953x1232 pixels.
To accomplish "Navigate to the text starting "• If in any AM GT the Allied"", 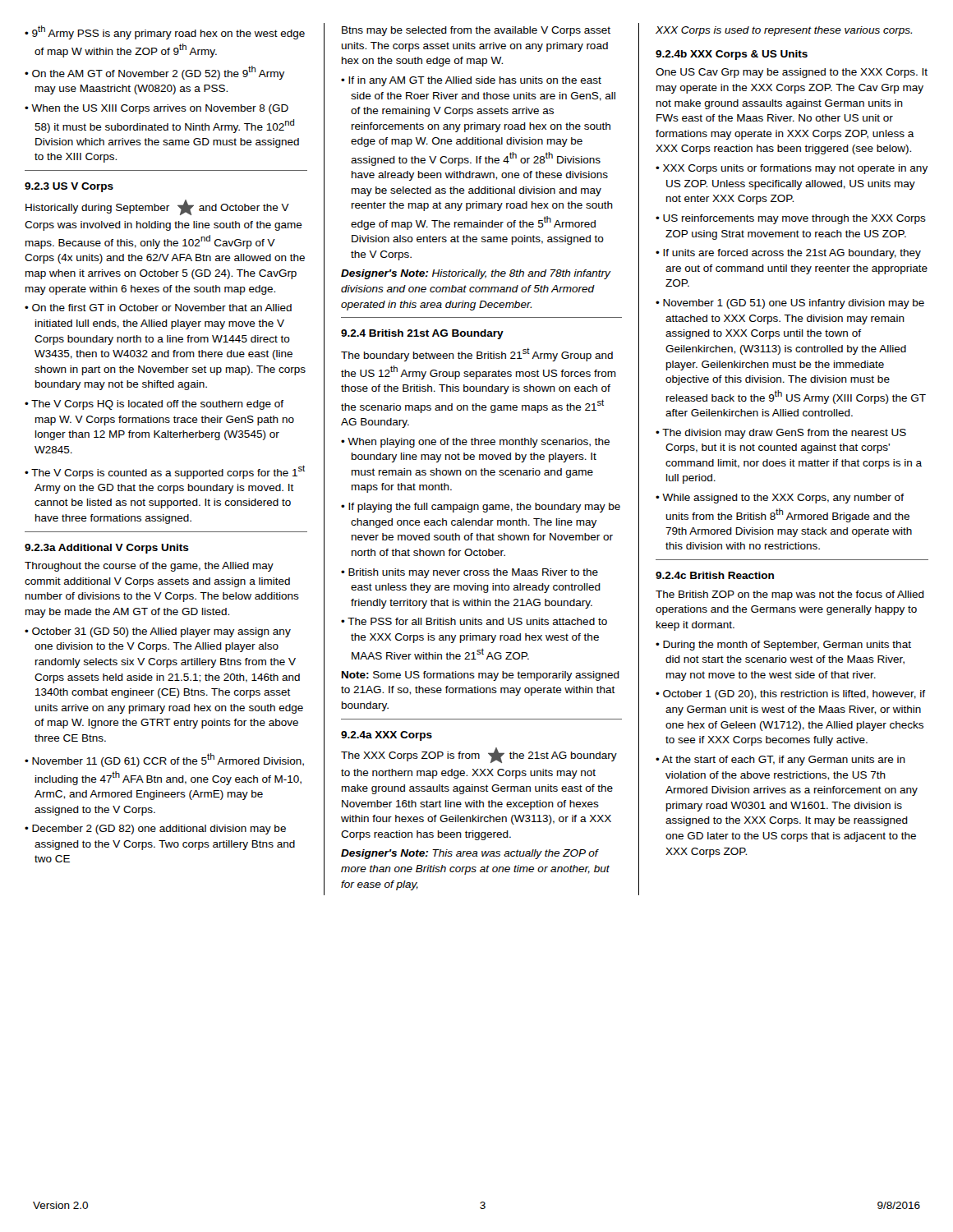I will coord(478,167).
